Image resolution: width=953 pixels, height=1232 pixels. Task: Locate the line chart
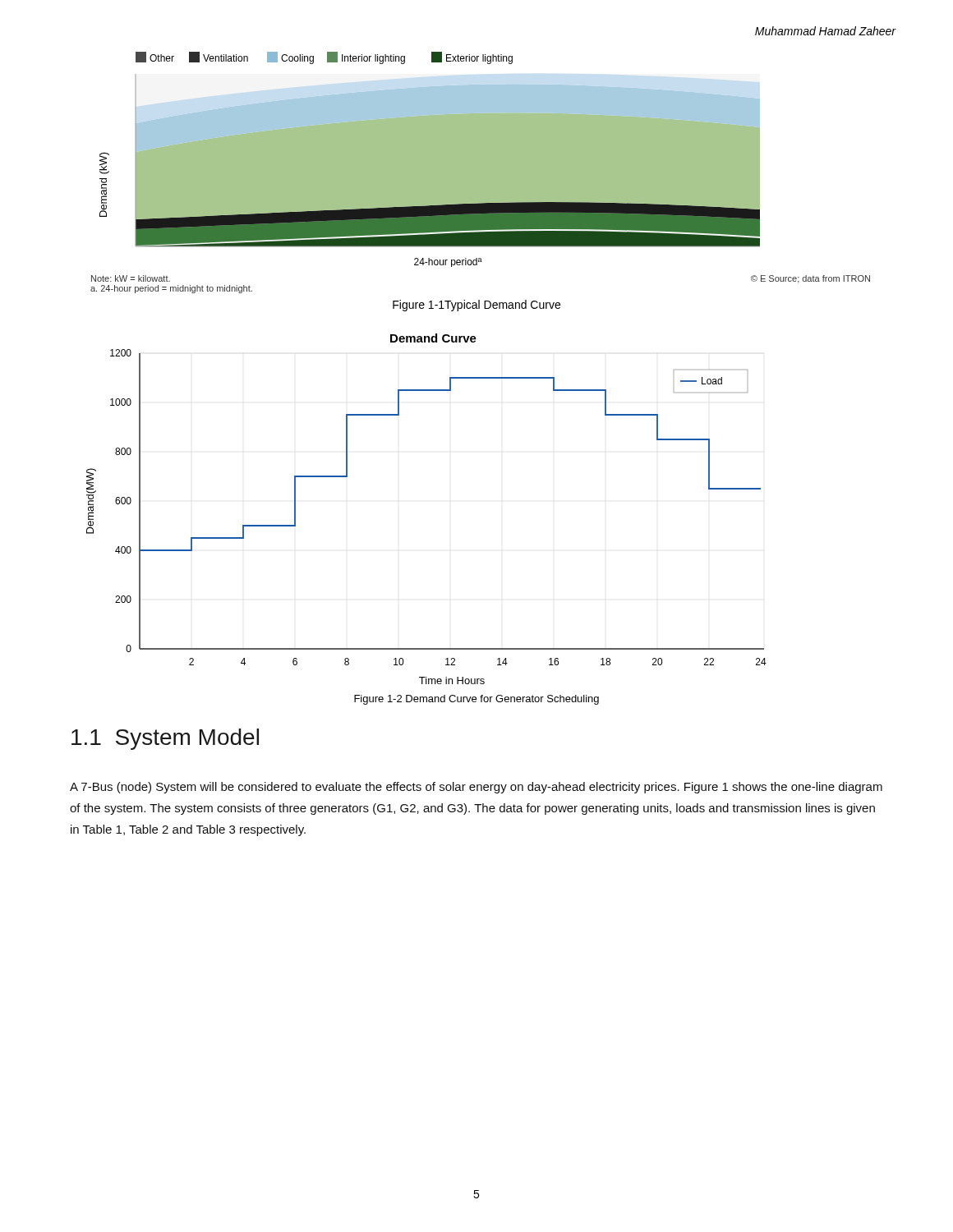[433, 507]
